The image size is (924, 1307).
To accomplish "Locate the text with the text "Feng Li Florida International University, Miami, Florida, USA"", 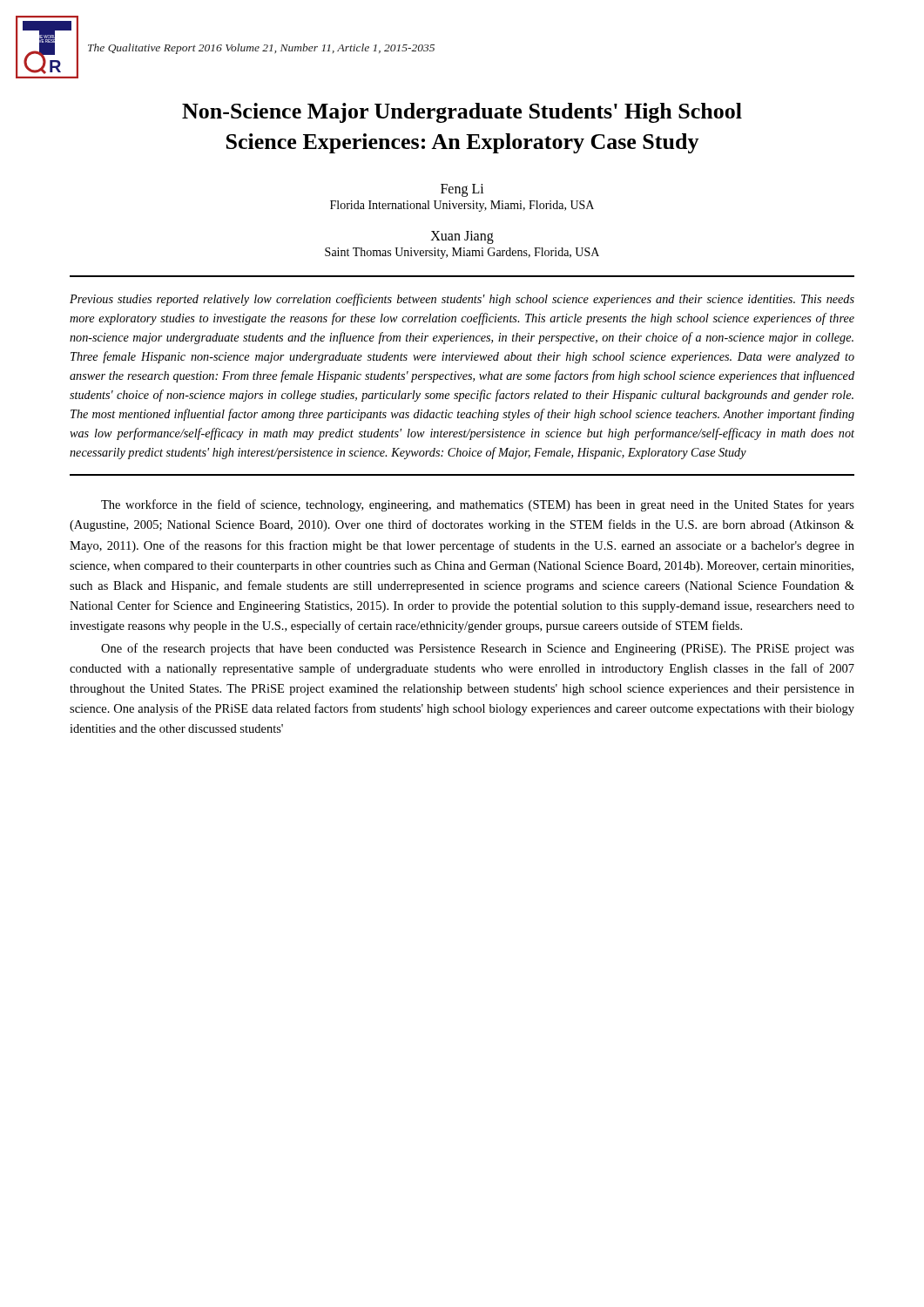I will coord(462,197).
